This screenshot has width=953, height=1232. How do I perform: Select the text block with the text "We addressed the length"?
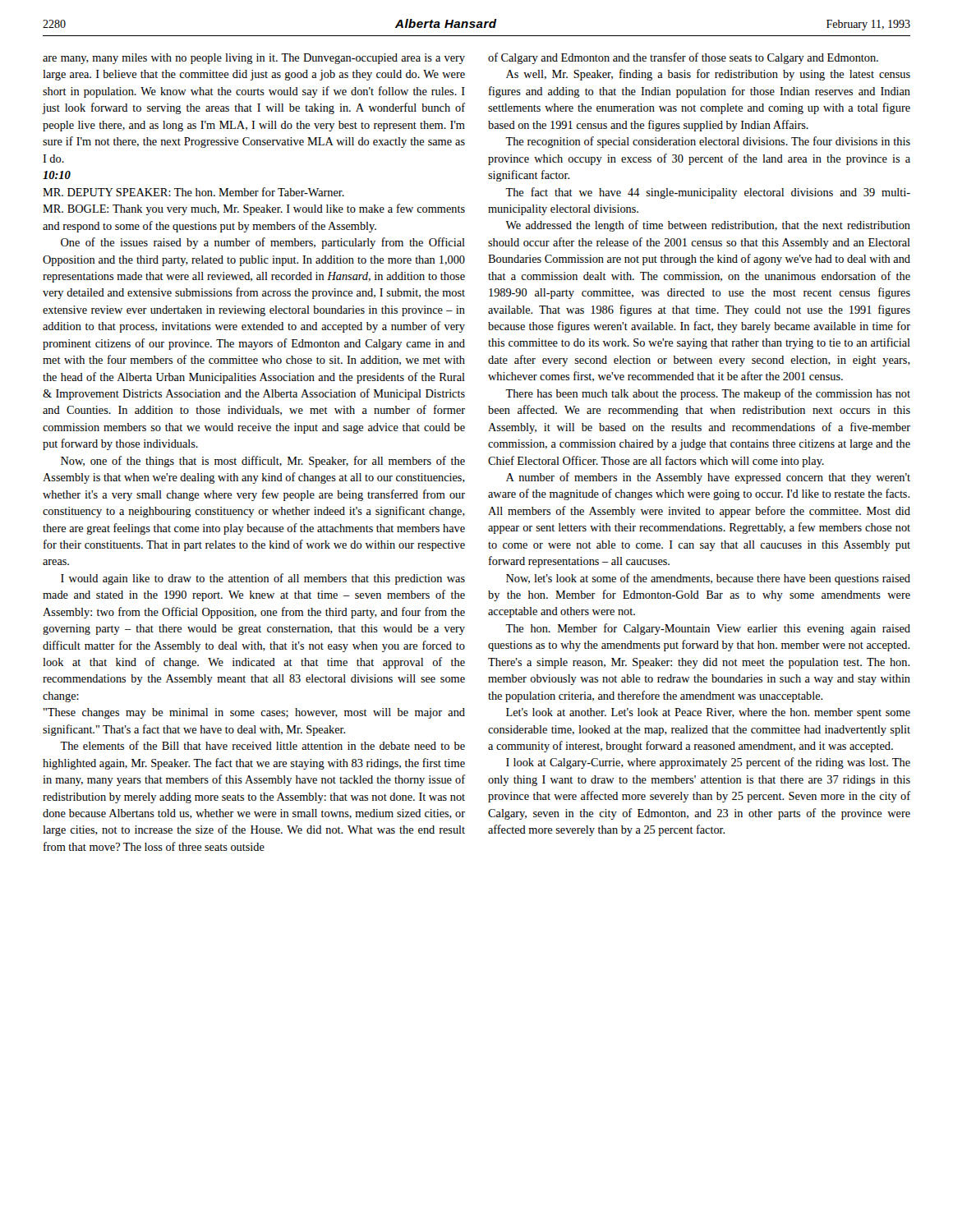(699, 301)
